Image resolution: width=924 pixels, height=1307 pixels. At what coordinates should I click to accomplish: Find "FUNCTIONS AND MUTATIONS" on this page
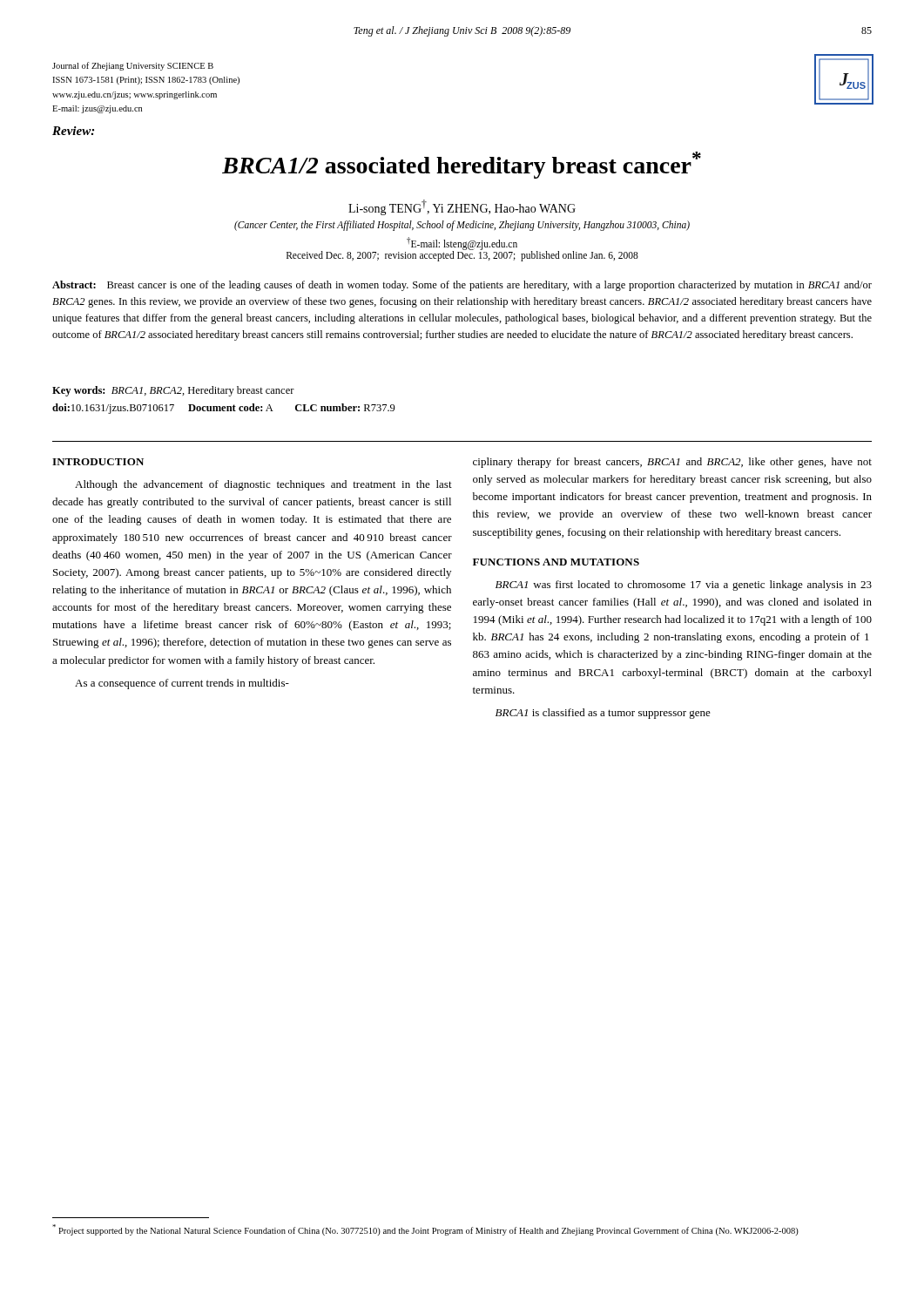pyautogui.click(x=556, y=561)
